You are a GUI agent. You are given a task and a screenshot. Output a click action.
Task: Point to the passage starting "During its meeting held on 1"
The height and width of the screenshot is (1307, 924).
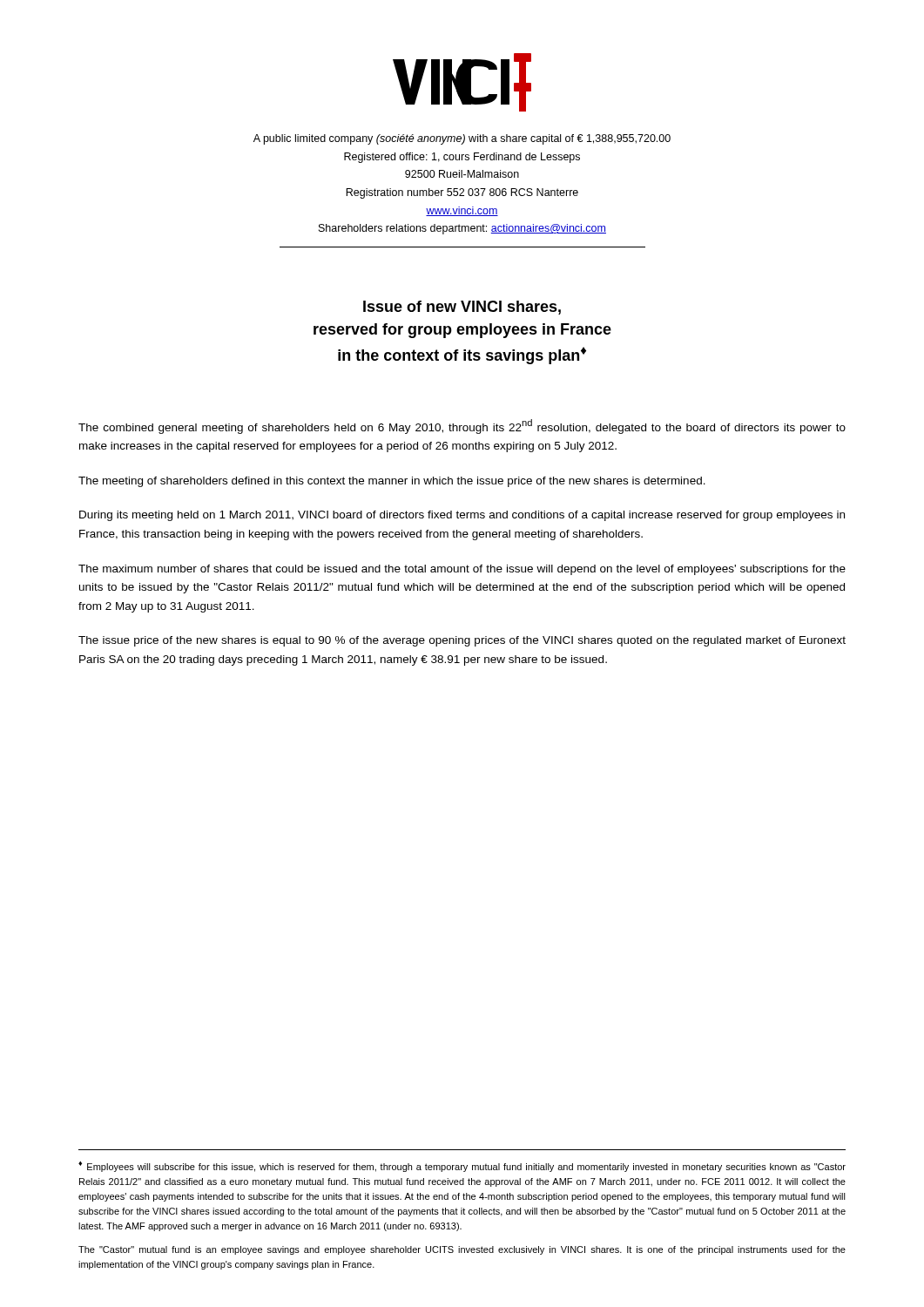point(462,524)
